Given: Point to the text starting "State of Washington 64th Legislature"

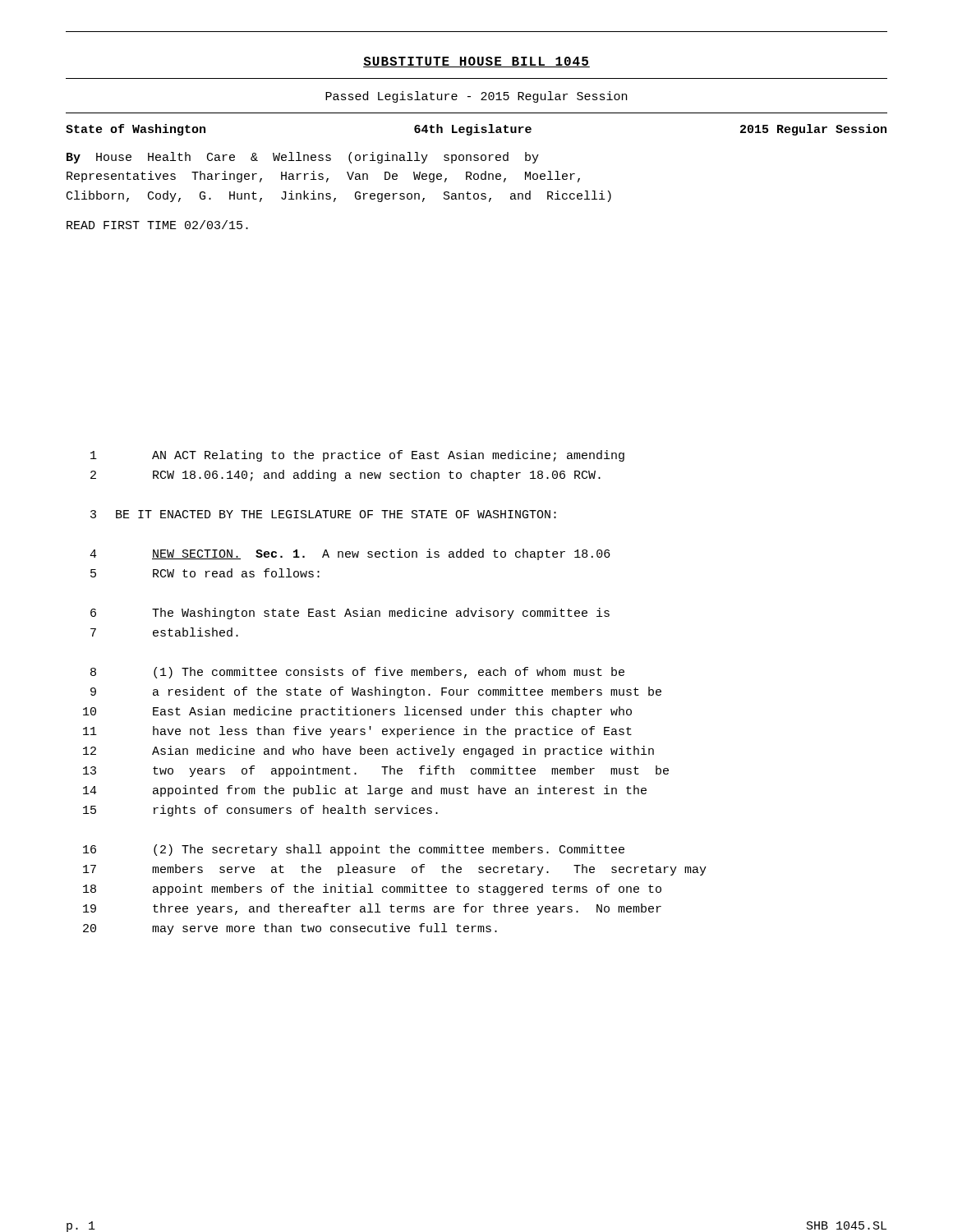Looking at the screenshot, I should coord(476,130).
